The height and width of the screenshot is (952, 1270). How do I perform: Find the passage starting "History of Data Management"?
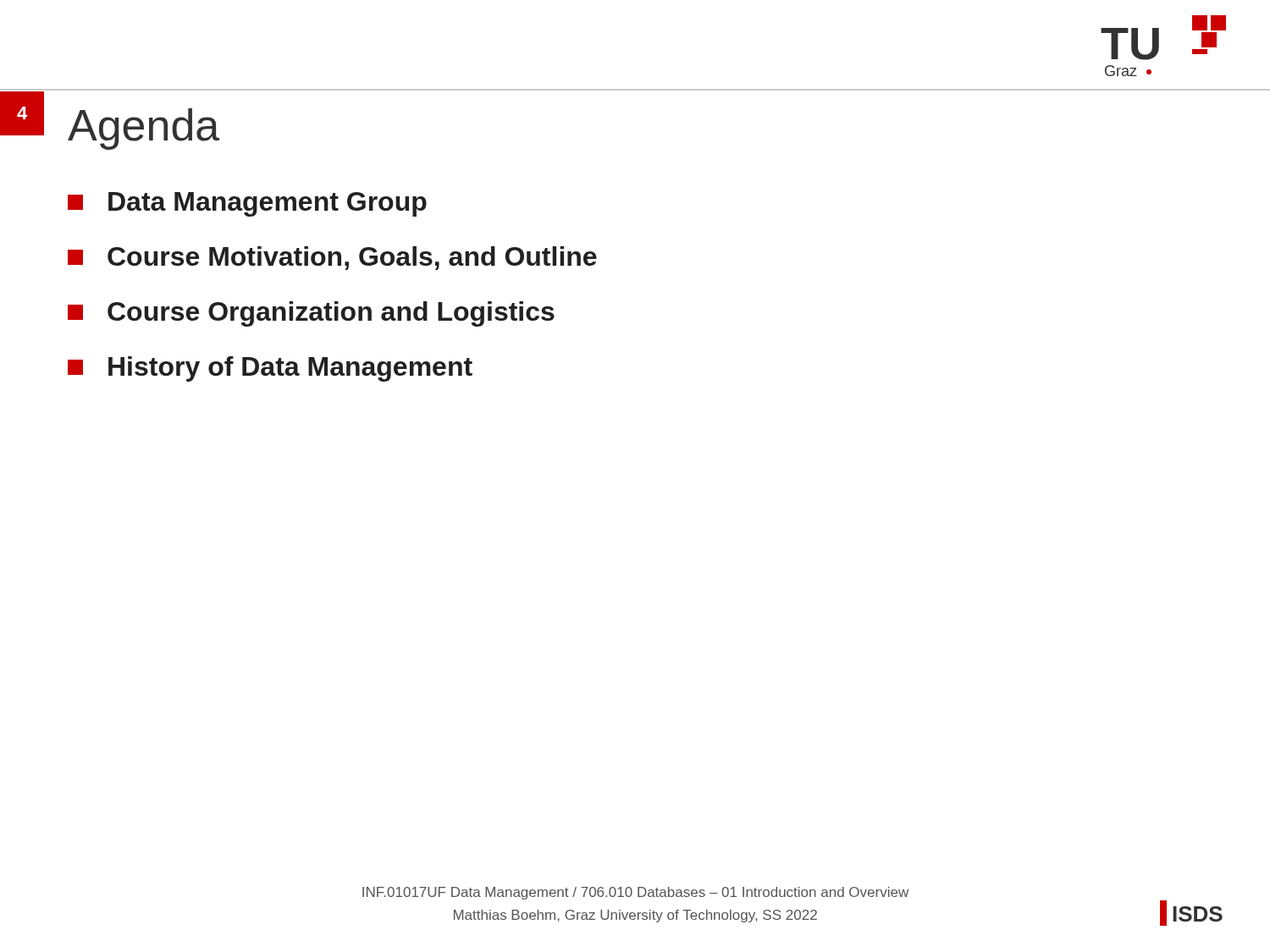(x=270, y=367)
